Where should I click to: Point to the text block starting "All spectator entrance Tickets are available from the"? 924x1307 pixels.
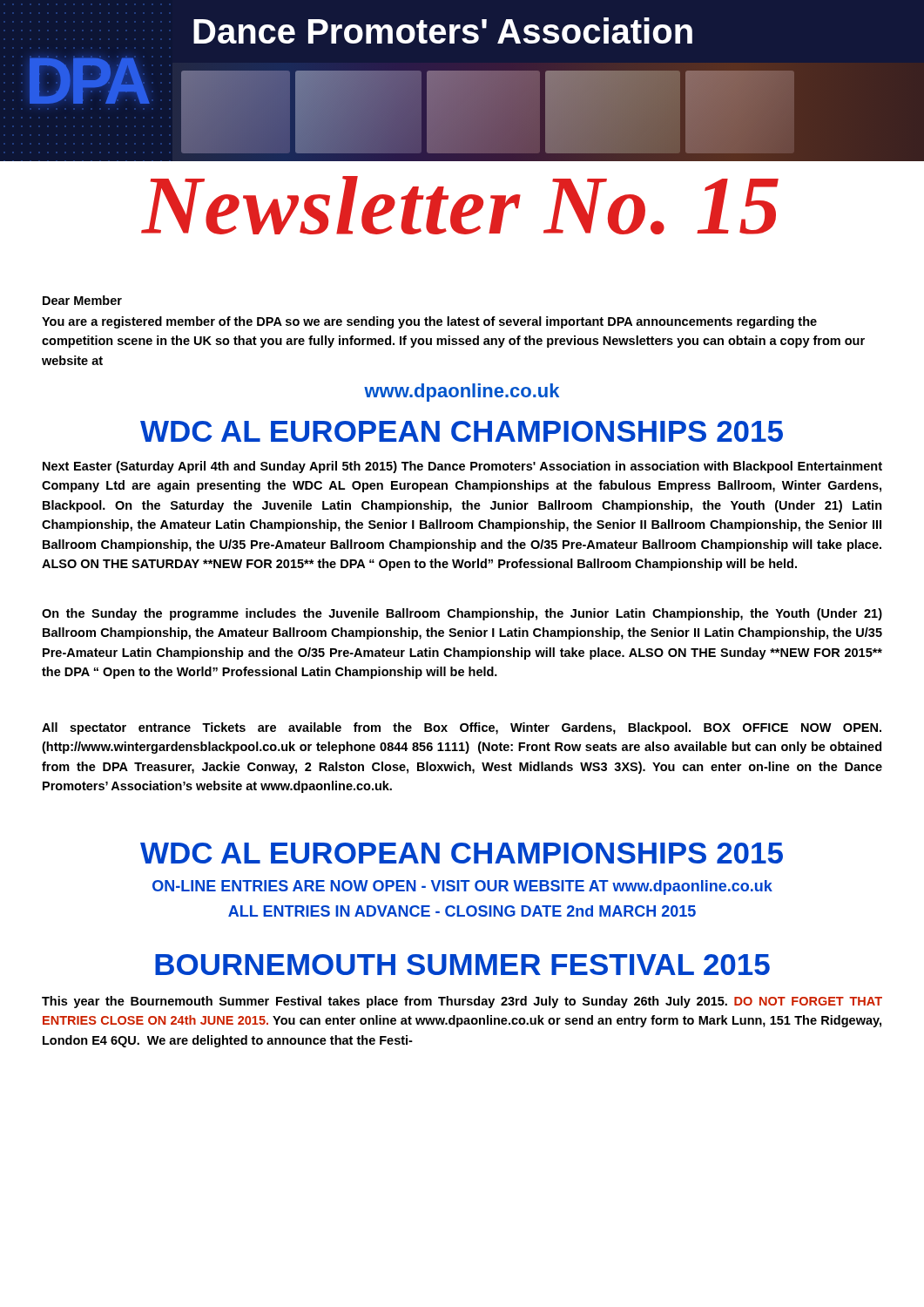[462, 757]
